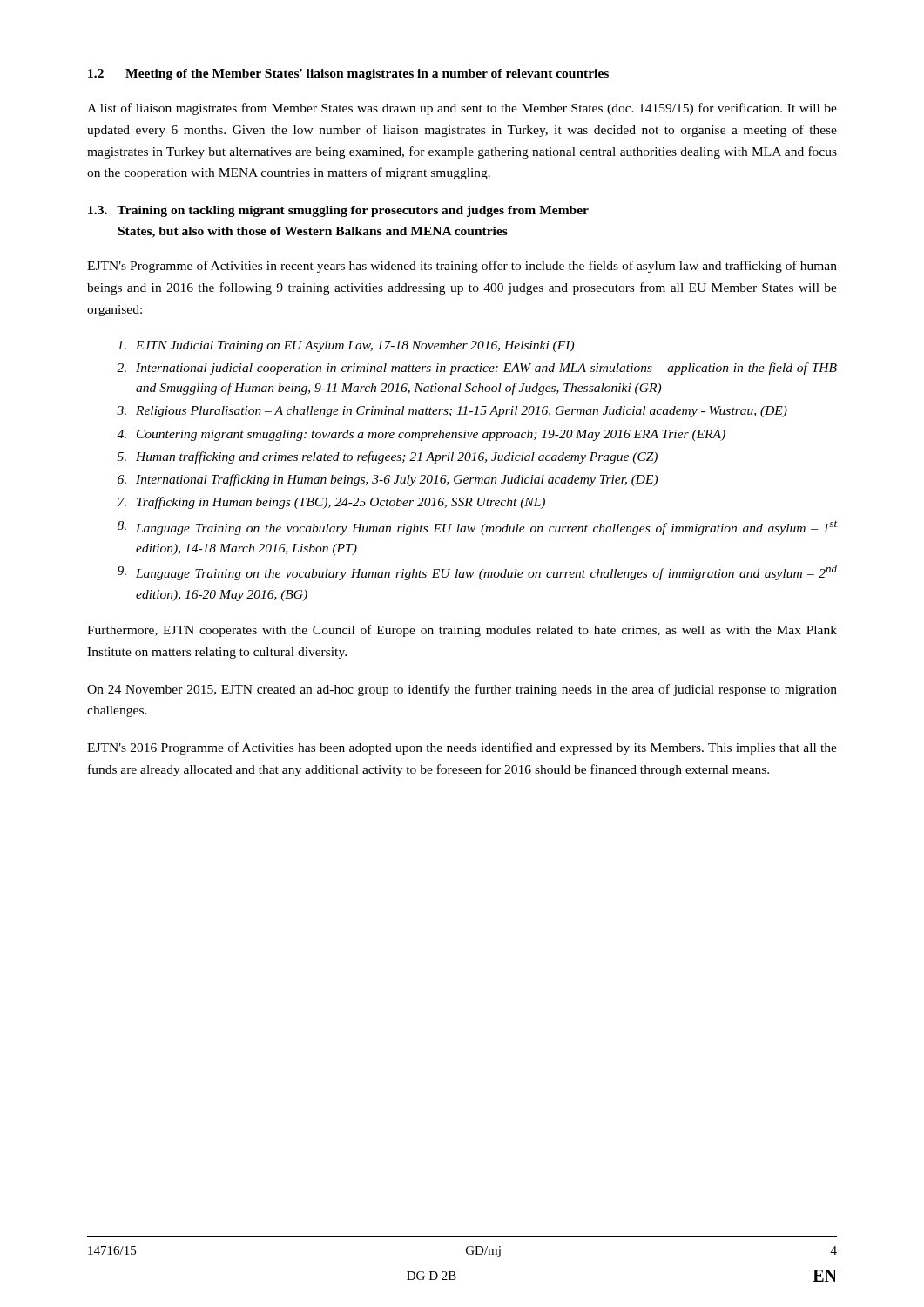Locate the passage starting "8. Language Training on the"
Image resolution: width=924 pixels, height=1307 pixels.
(x=462, y=536)
